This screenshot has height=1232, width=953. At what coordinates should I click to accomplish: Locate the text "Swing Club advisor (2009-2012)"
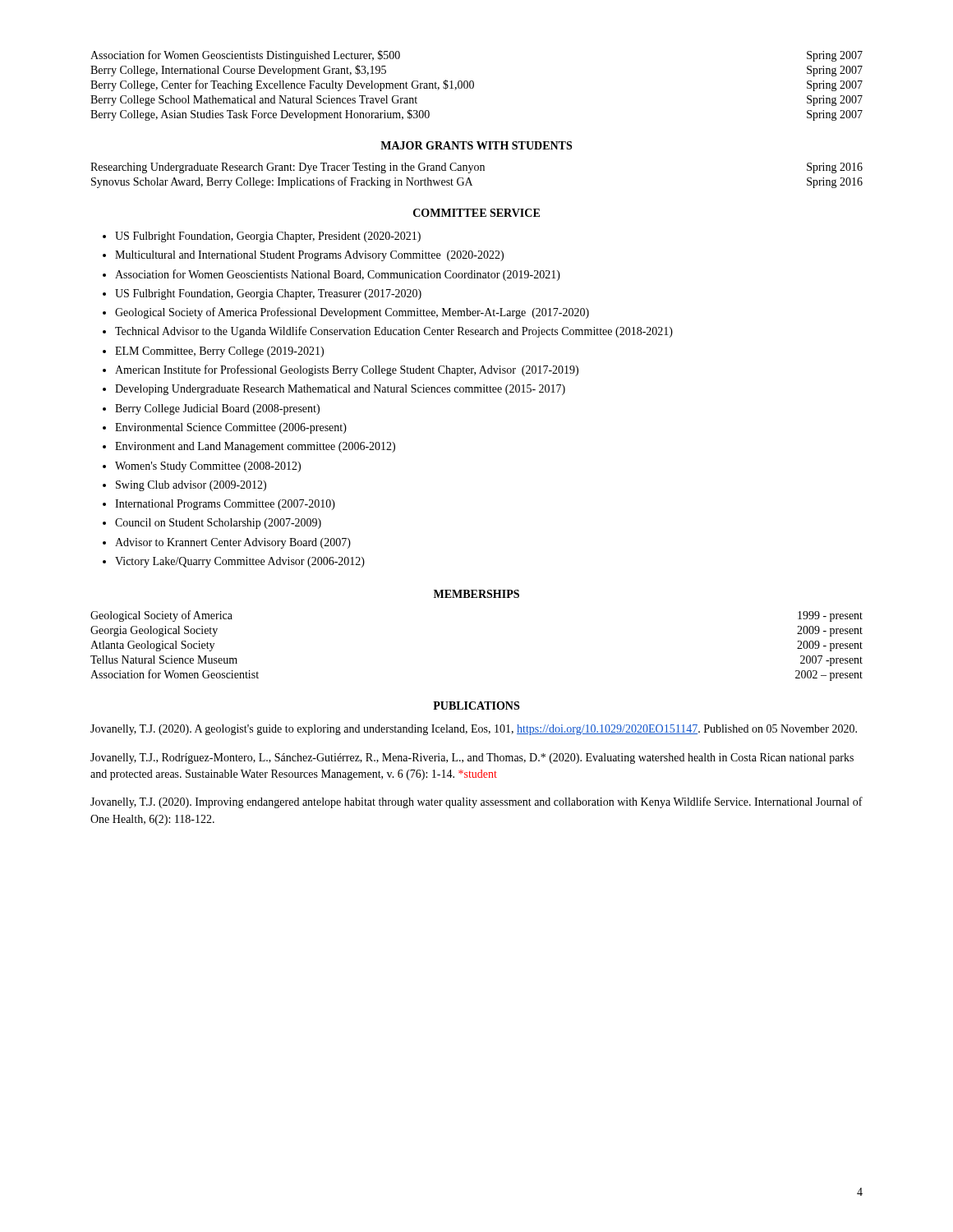pyautogui.click(x=191, y=486)
